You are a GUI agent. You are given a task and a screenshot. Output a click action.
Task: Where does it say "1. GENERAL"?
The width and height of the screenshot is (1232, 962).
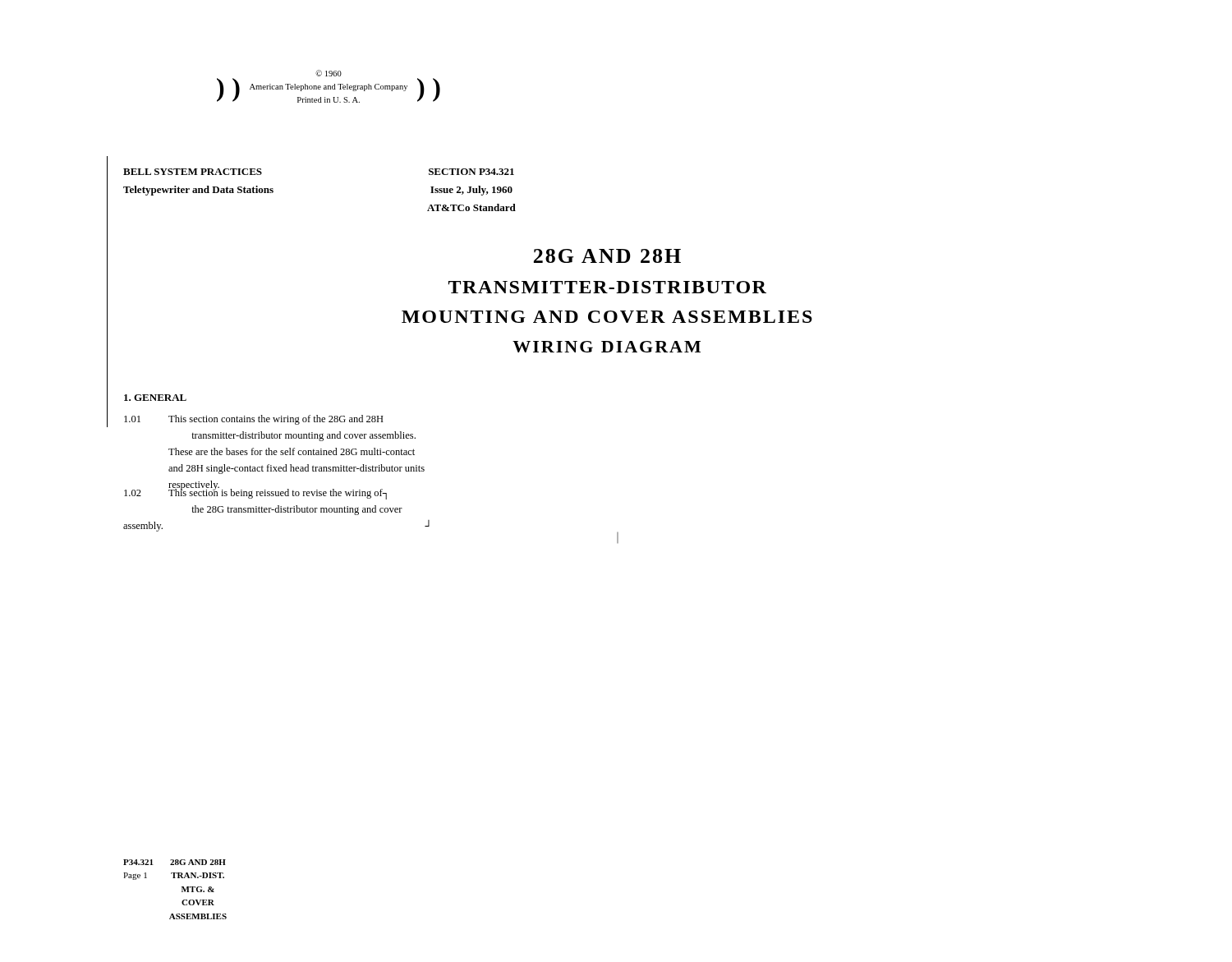pos(155,397)
